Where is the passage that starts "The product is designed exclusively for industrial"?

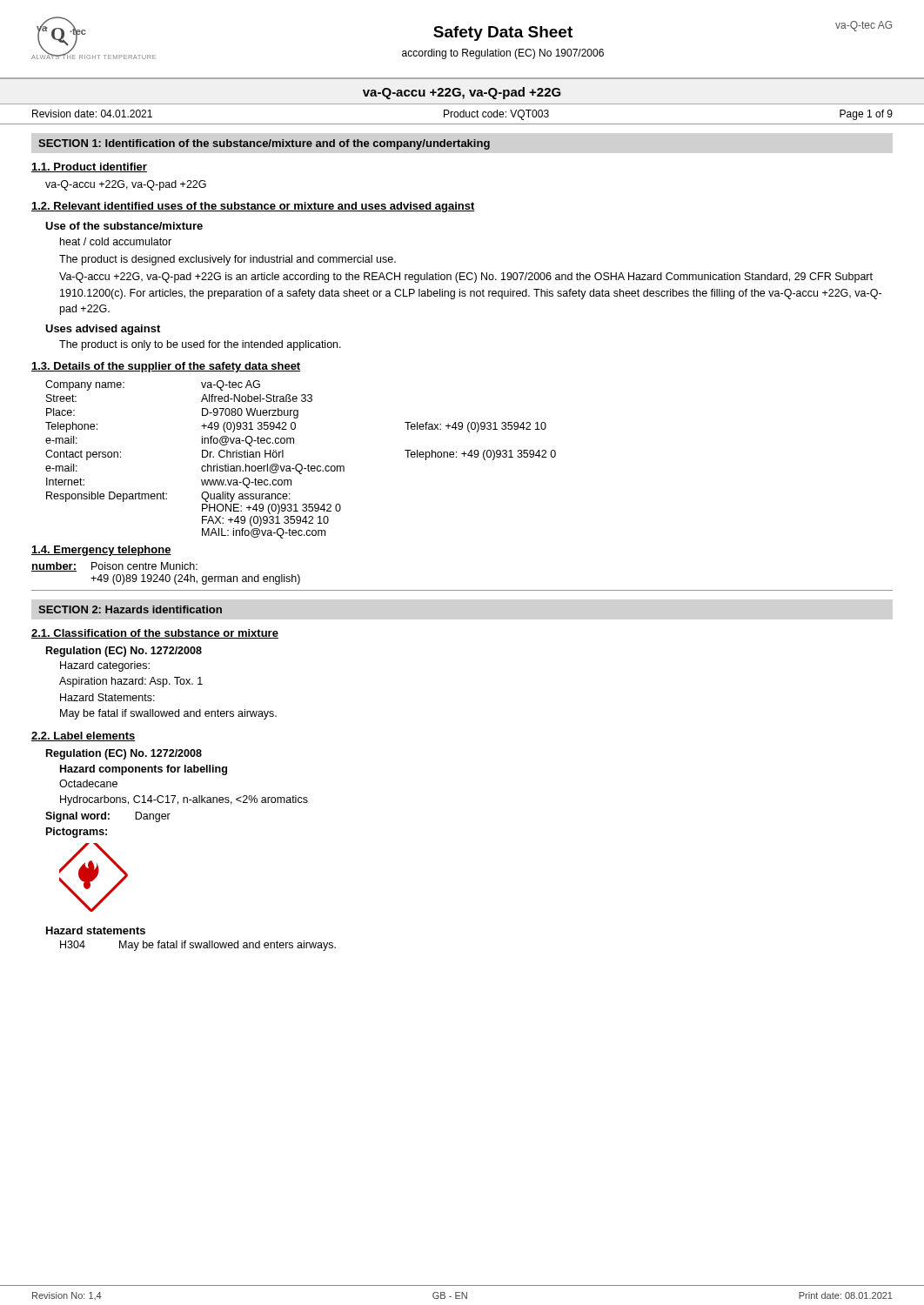coord(228,259)
